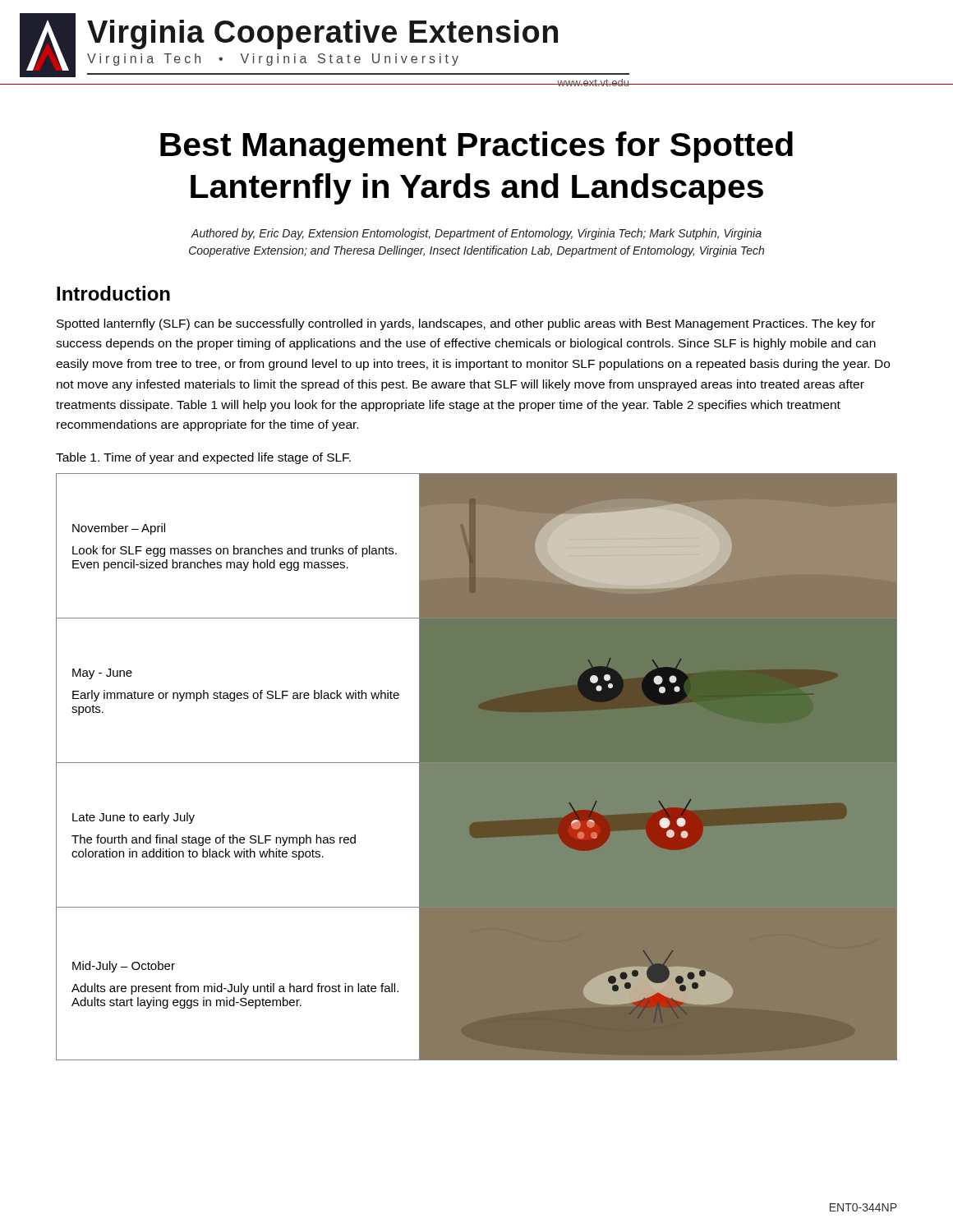Viewport: 953px width, 1232px height.
Task: Locate the title that opens with "Best Management Practices for SpottedLanternfly"
Action: click(x=476, y=166)
